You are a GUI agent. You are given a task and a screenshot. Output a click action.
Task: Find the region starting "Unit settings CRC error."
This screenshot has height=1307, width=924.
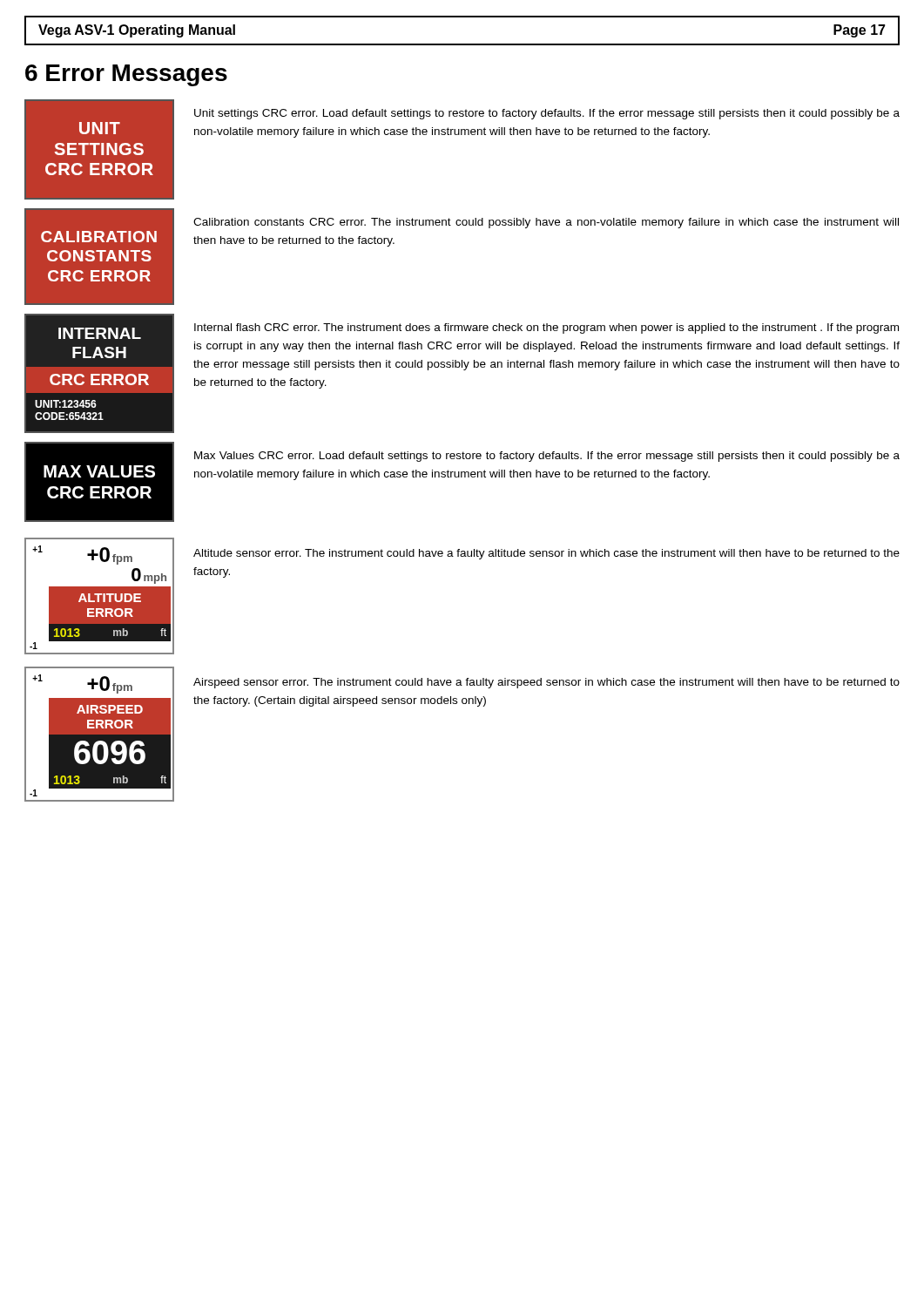tap(546, 122)
